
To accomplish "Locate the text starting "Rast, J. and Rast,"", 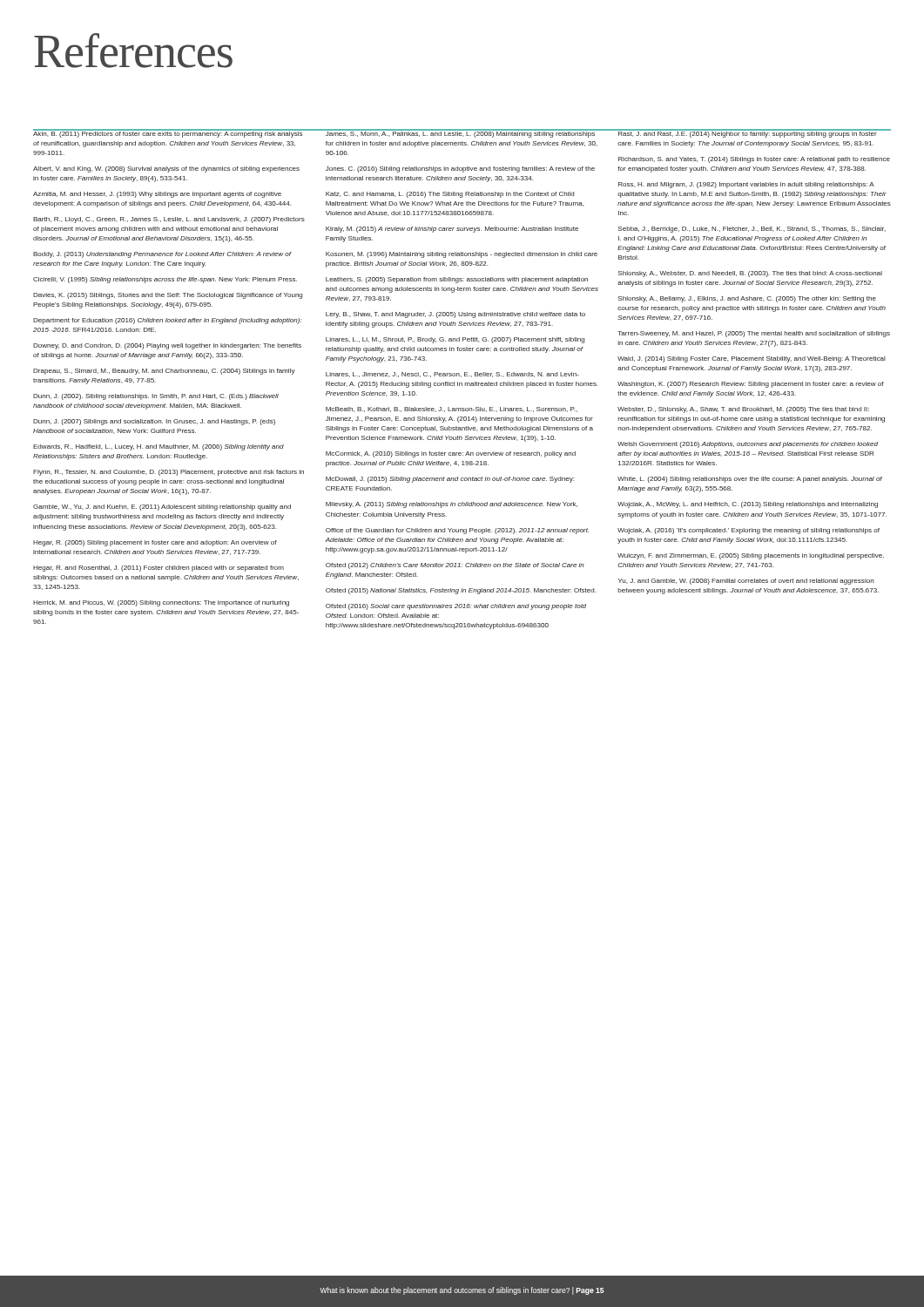I will 747,139.
